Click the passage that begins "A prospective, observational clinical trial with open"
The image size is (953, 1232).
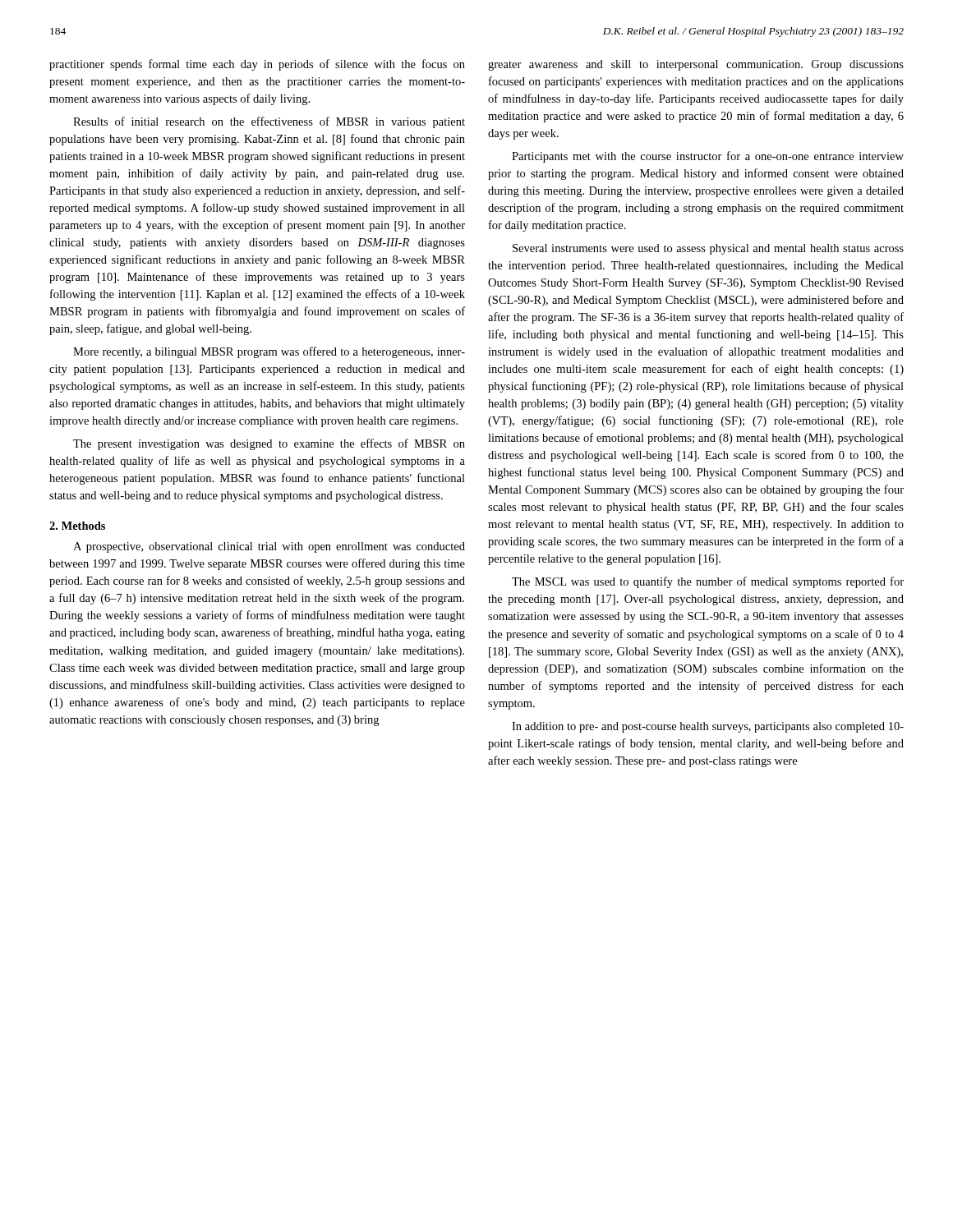[257, 633]
